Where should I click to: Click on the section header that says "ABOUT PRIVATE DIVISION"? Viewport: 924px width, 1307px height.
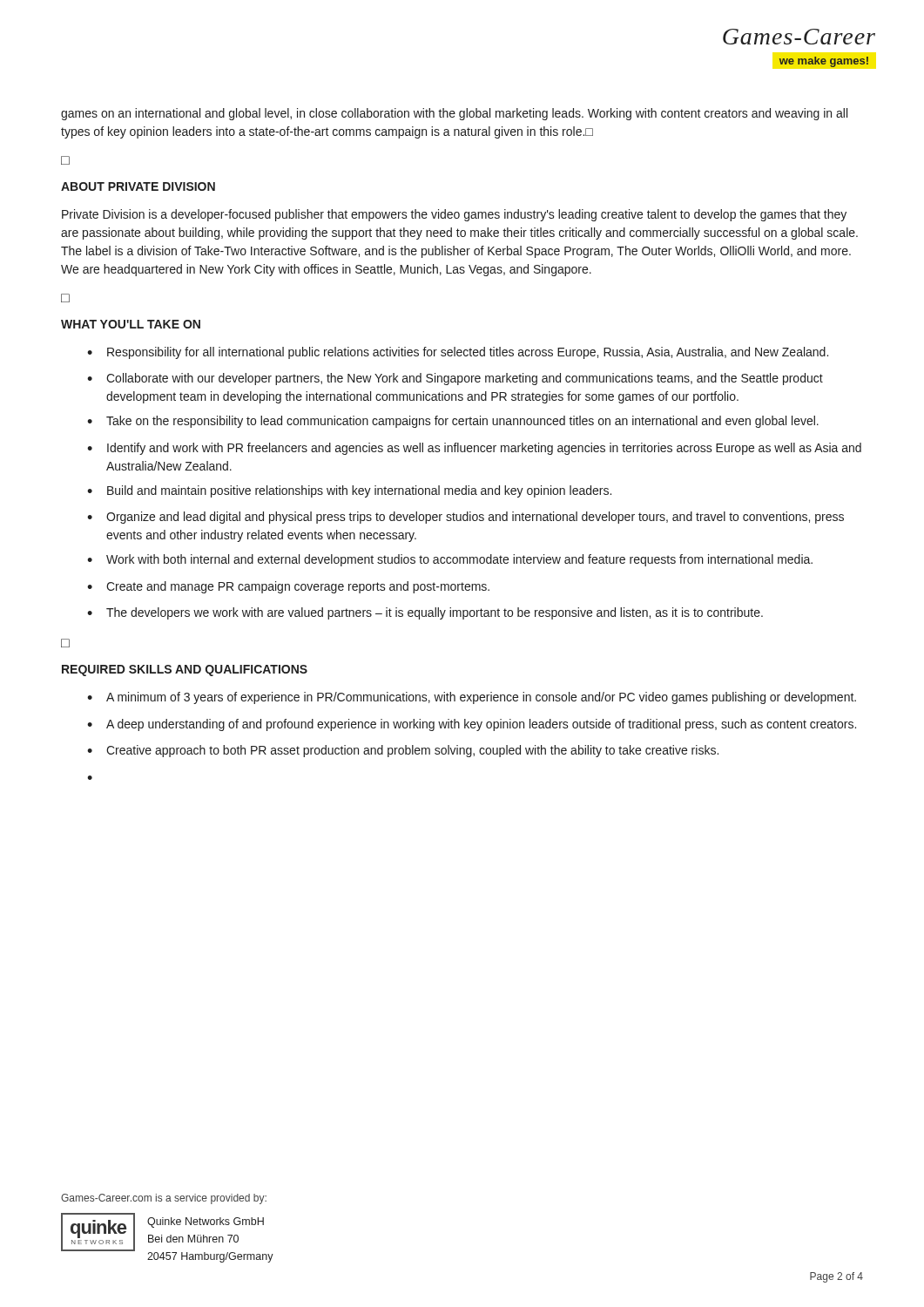138,186
